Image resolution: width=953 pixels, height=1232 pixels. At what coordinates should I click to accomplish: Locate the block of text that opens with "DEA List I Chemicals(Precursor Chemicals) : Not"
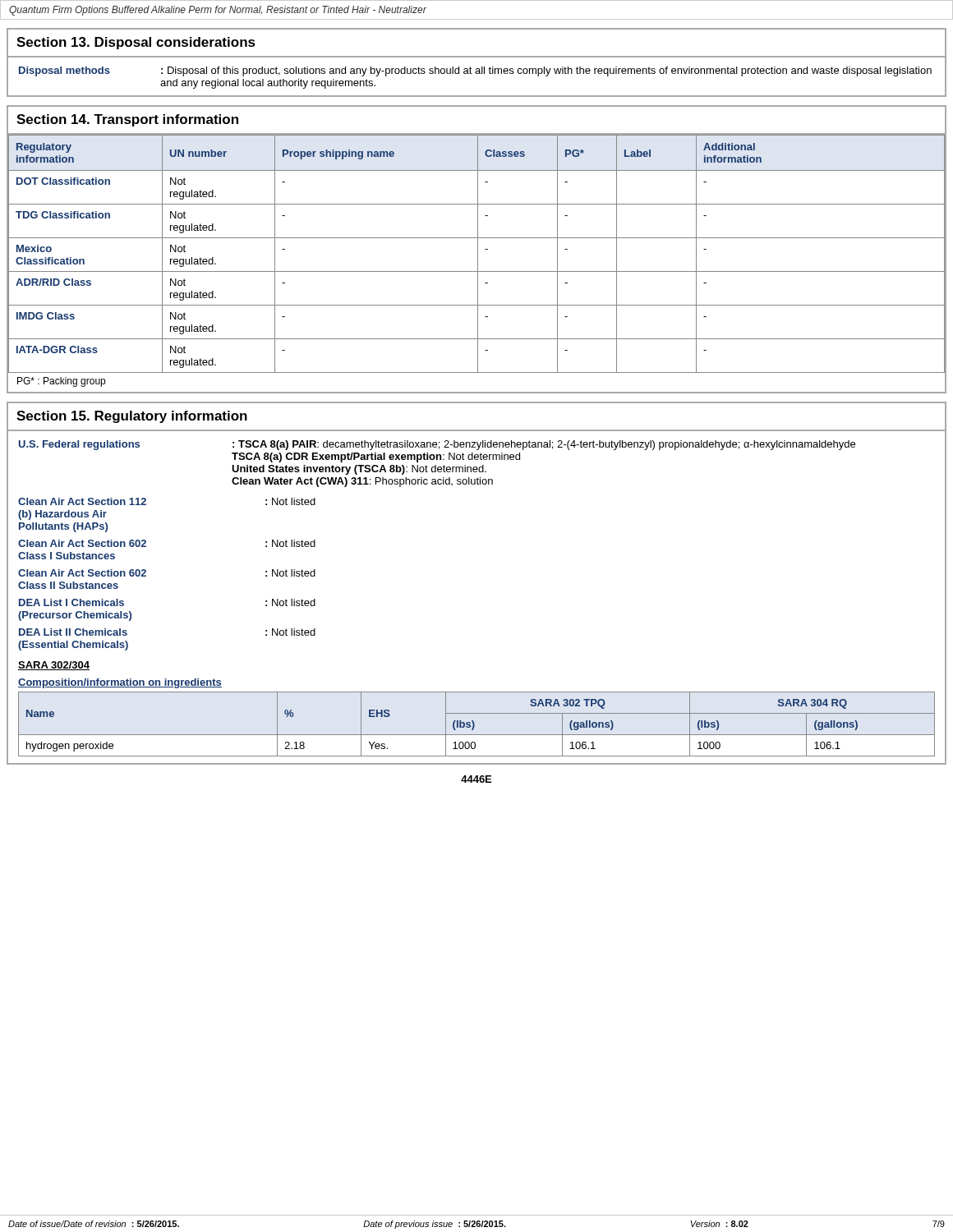click(74, 601)
